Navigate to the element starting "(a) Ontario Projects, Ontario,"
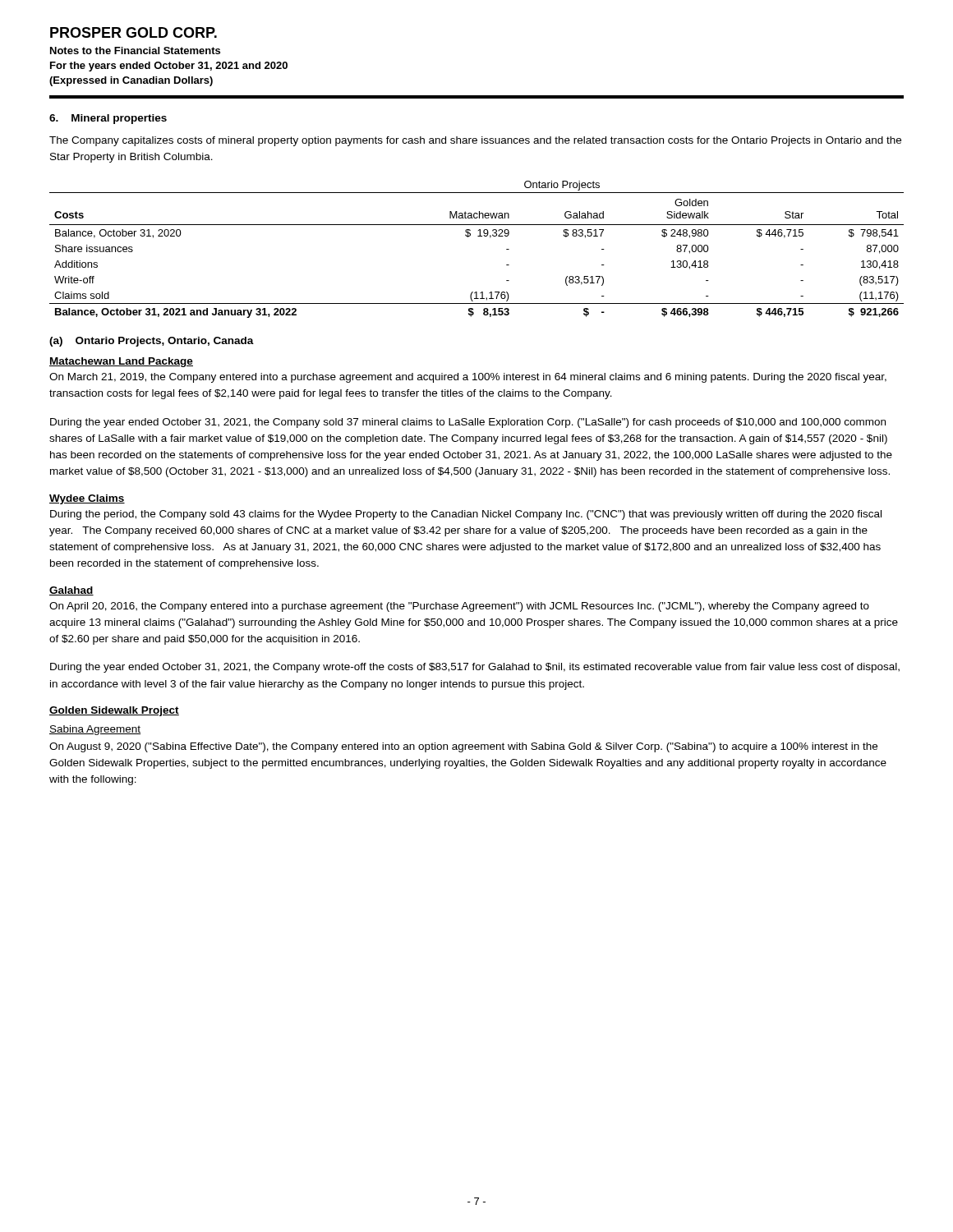Image resolution: width=953 pixels, height=1232 pixels. (151, 341)
